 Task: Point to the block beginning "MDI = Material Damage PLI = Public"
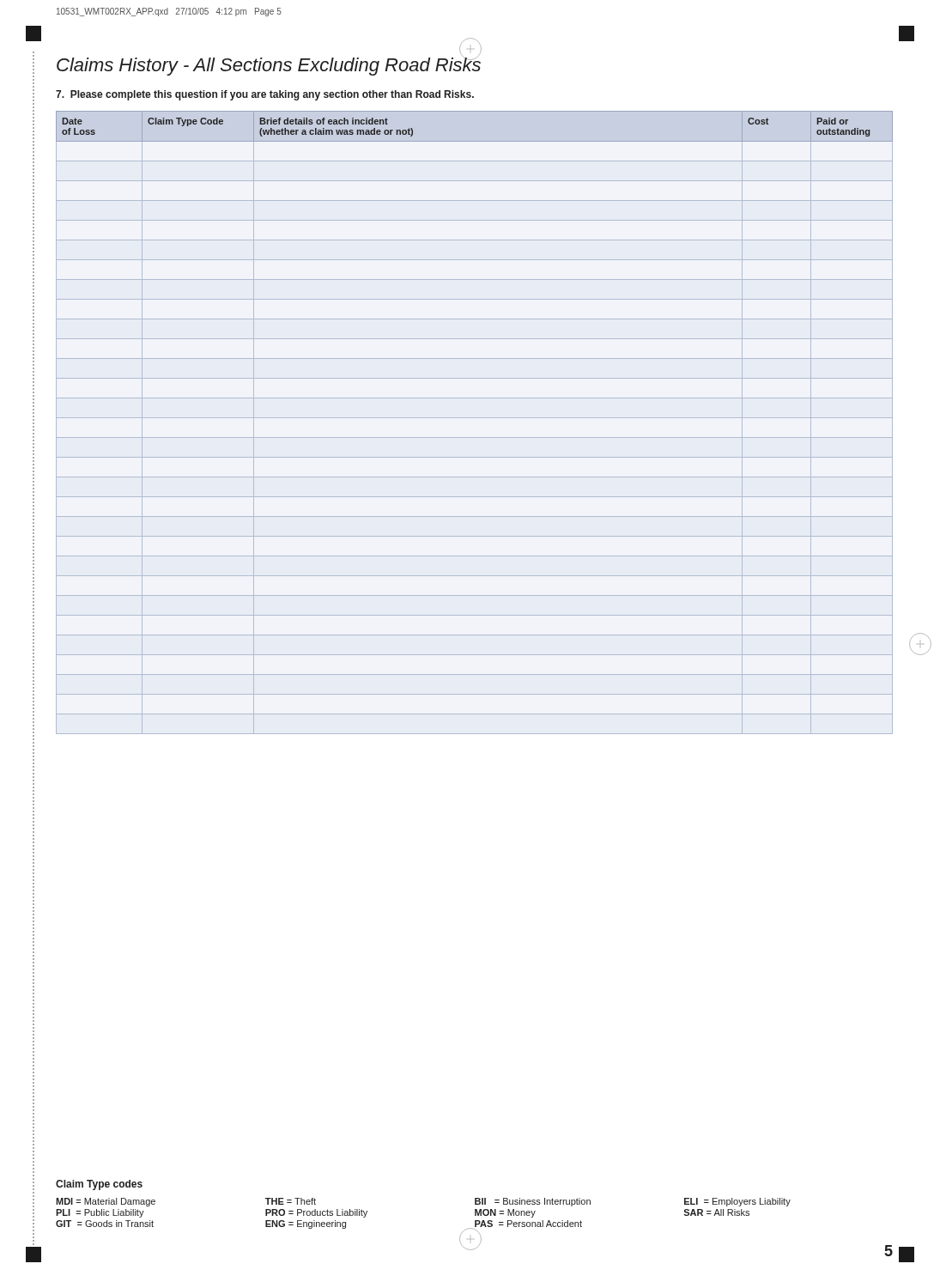pyautogui.click(x=474, y=1212)
